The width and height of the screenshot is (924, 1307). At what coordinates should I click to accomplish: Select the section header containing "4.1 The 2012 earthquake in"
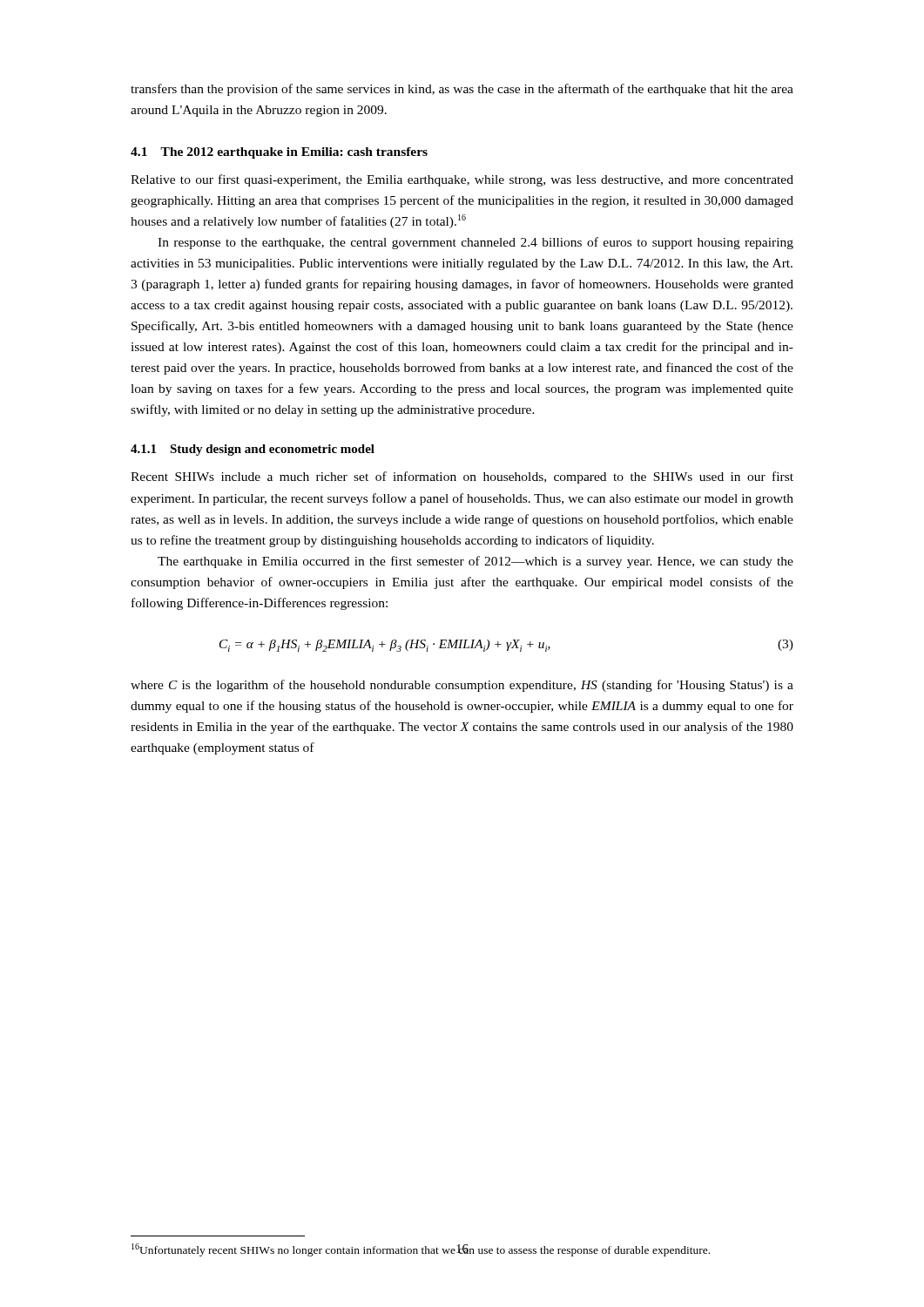(x=279, y=151)
